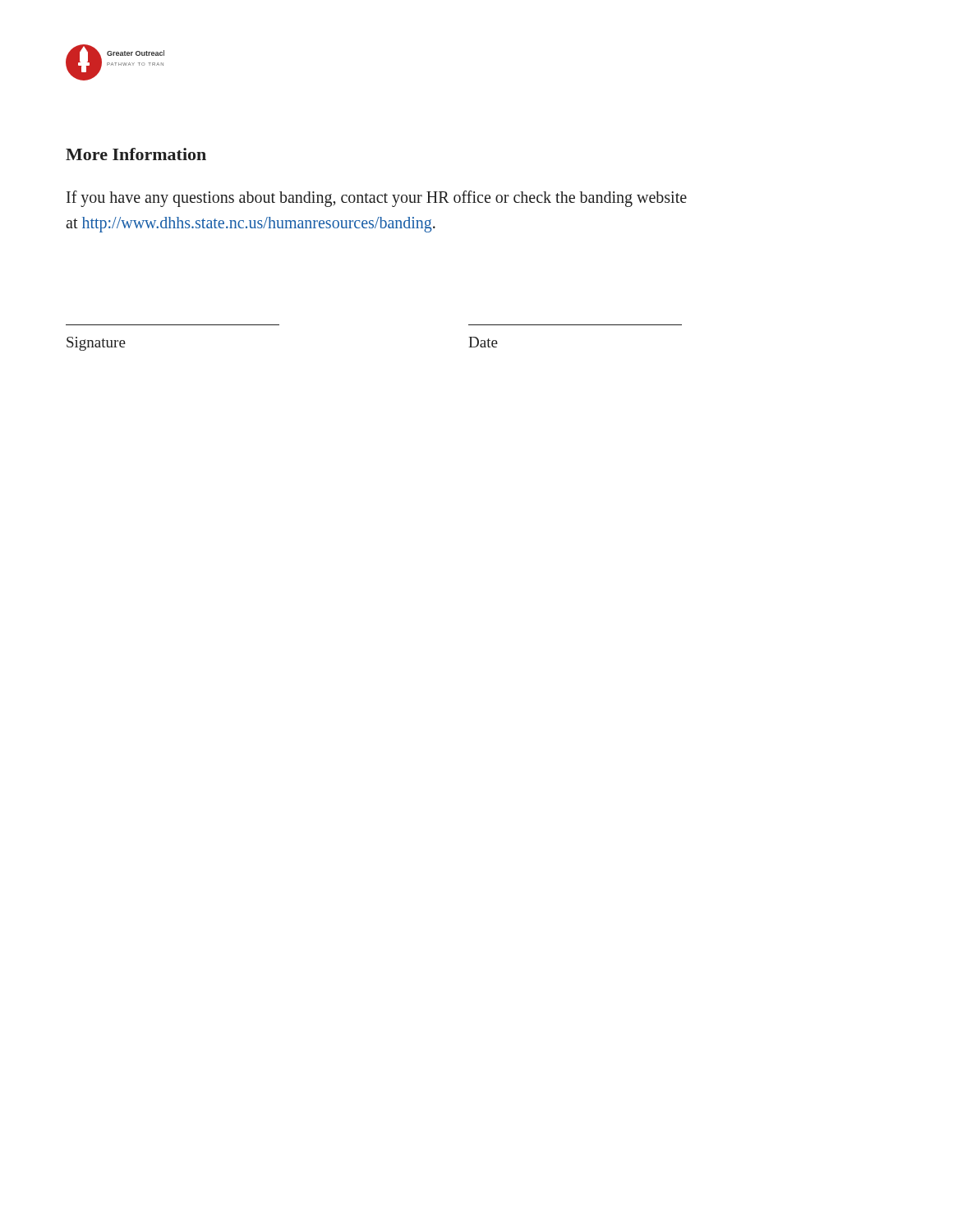Select the logo
Screen dimensions: 1232x953
tap(115, 68)
